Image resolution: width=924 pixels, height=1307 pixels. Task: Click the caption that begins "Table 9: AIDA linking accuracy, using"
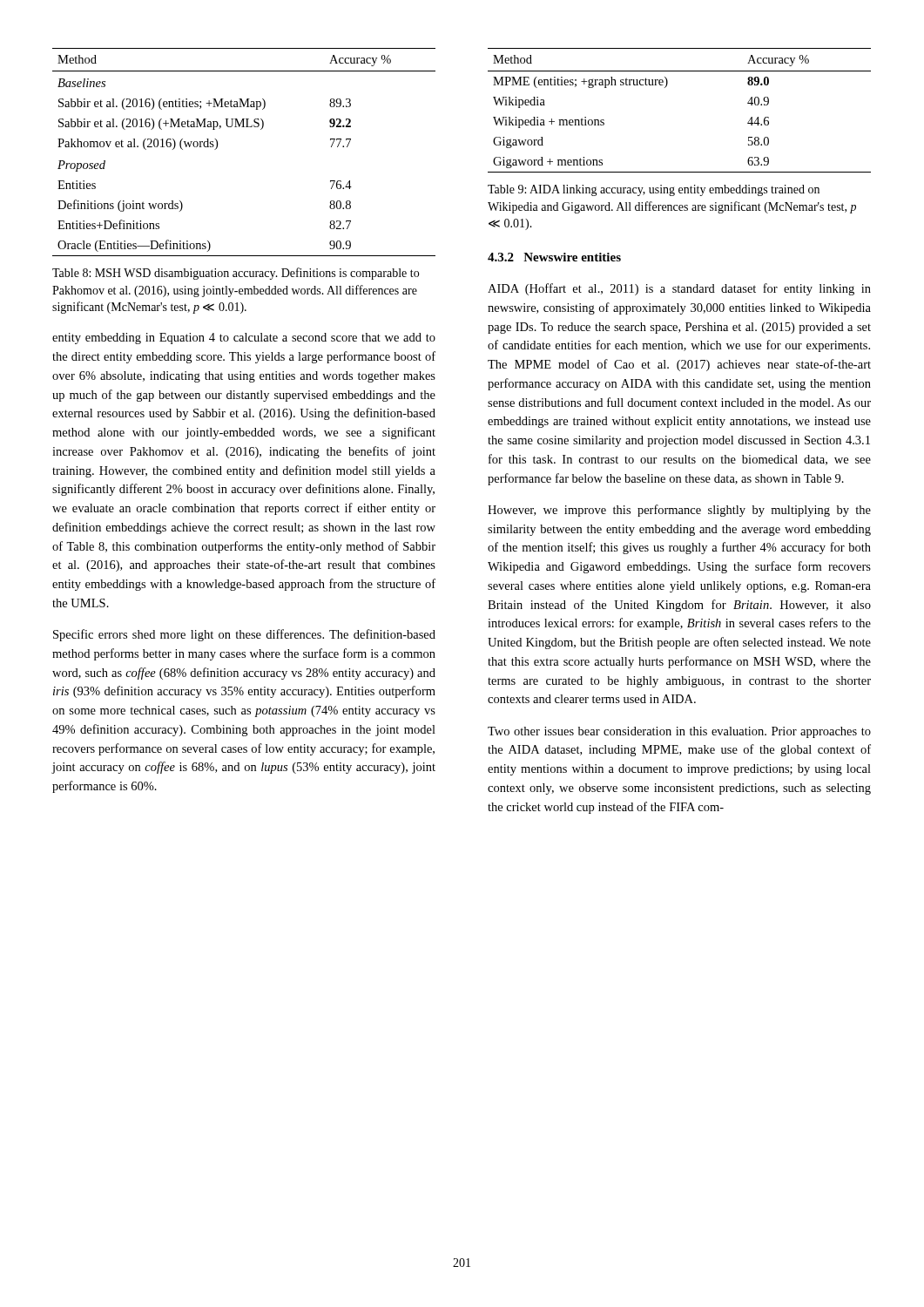679,207
